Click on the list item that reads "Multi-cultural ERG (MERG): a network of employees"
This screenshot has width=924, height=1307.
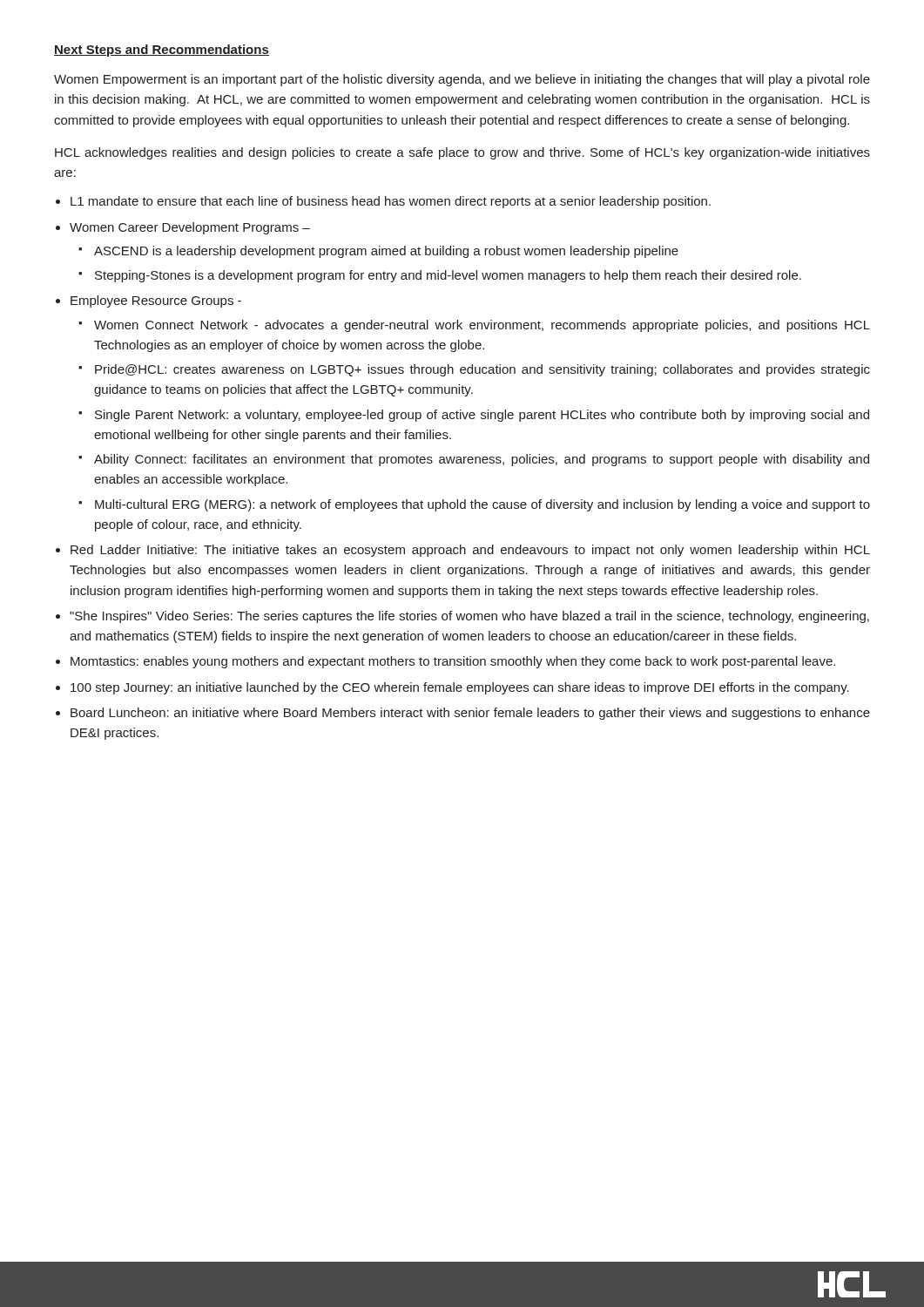point(482,514)
